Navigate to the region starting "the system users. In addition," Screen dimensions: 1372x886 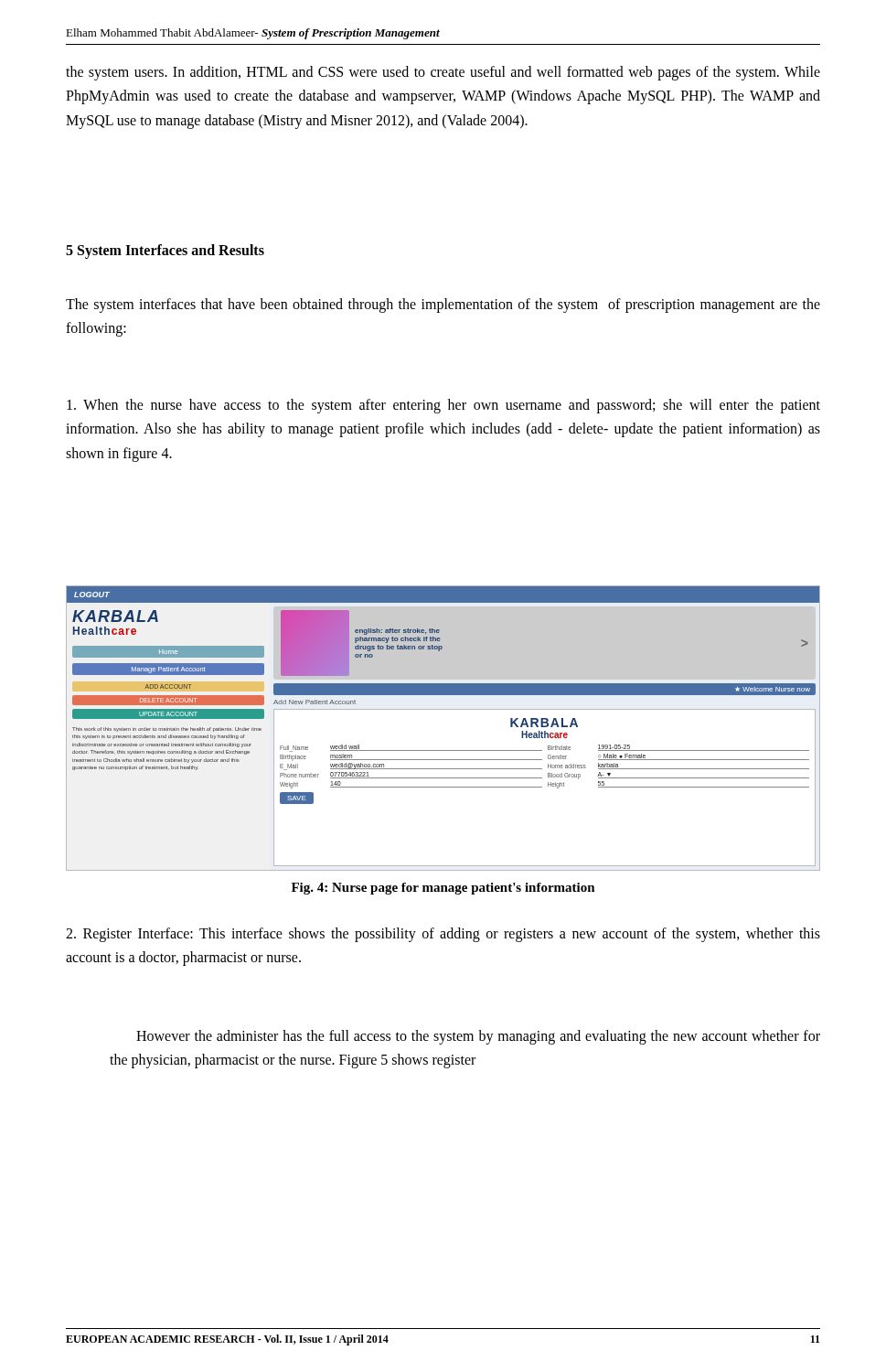[x=443, y=96]
